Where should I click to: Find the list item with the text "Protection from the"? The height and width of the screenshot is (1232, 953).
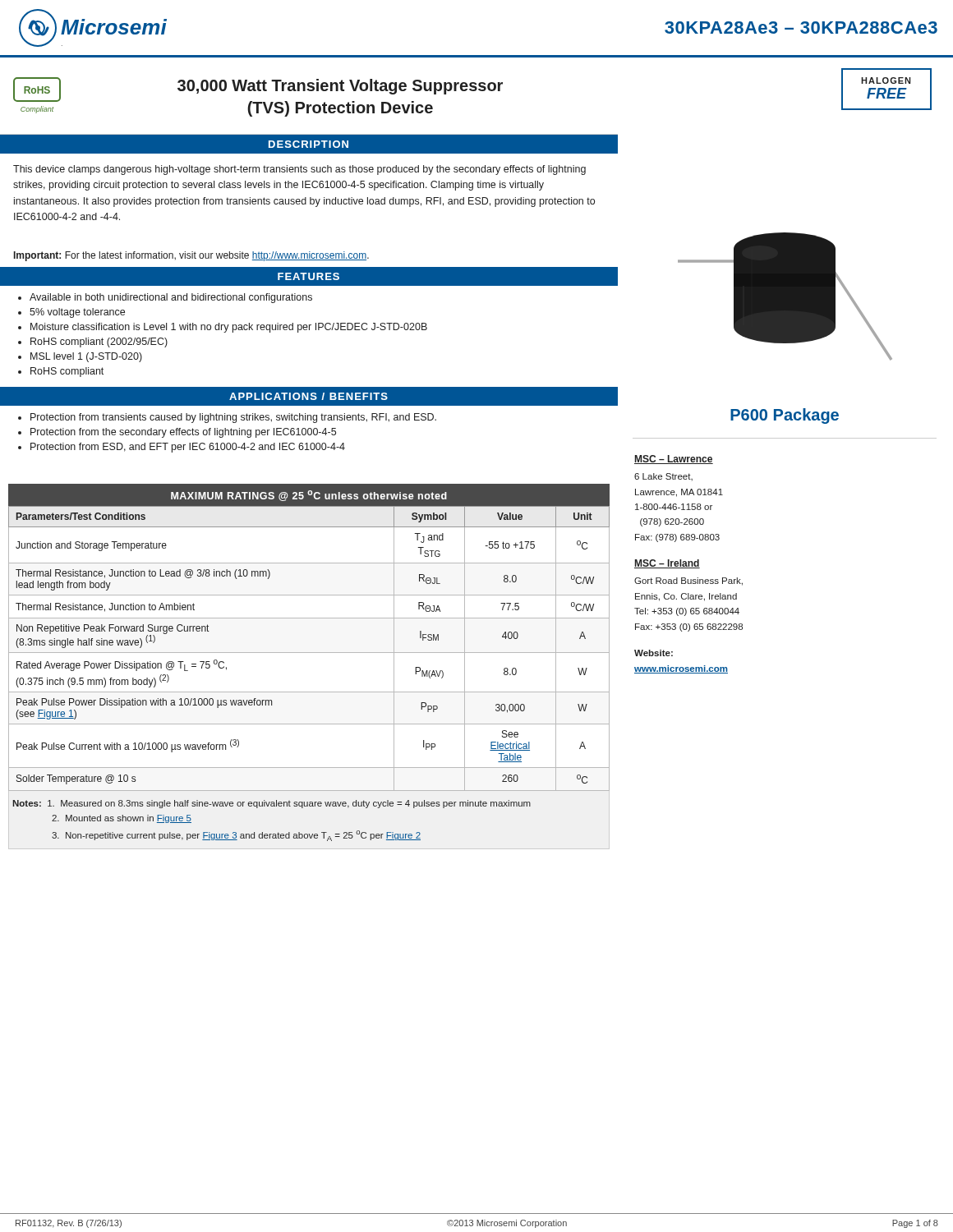pyautogui.click(x=183, y=432)
